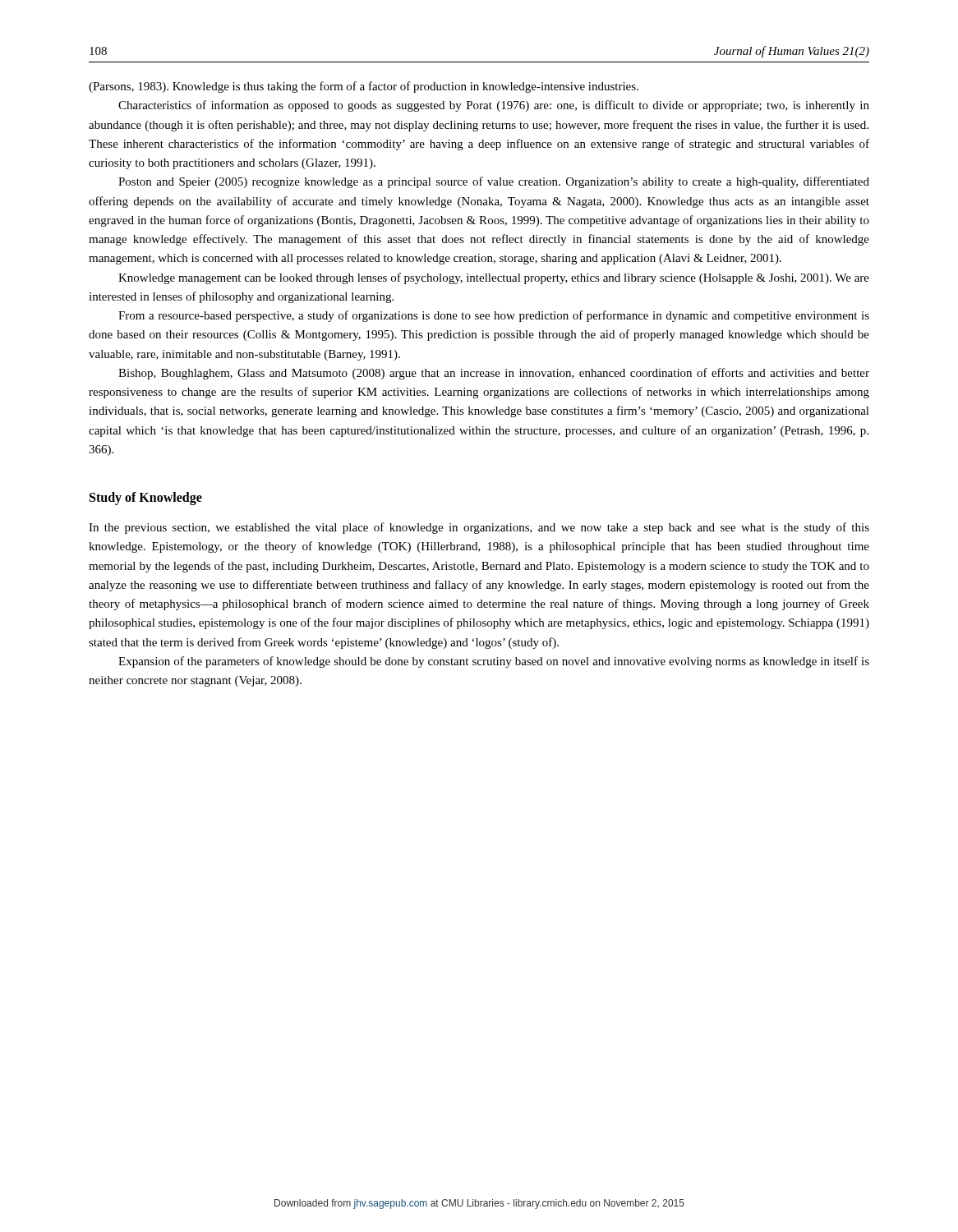Navigate to the text block starting "From a resource-based perspective, a"

pyautogui.click(x=479, y=334)
